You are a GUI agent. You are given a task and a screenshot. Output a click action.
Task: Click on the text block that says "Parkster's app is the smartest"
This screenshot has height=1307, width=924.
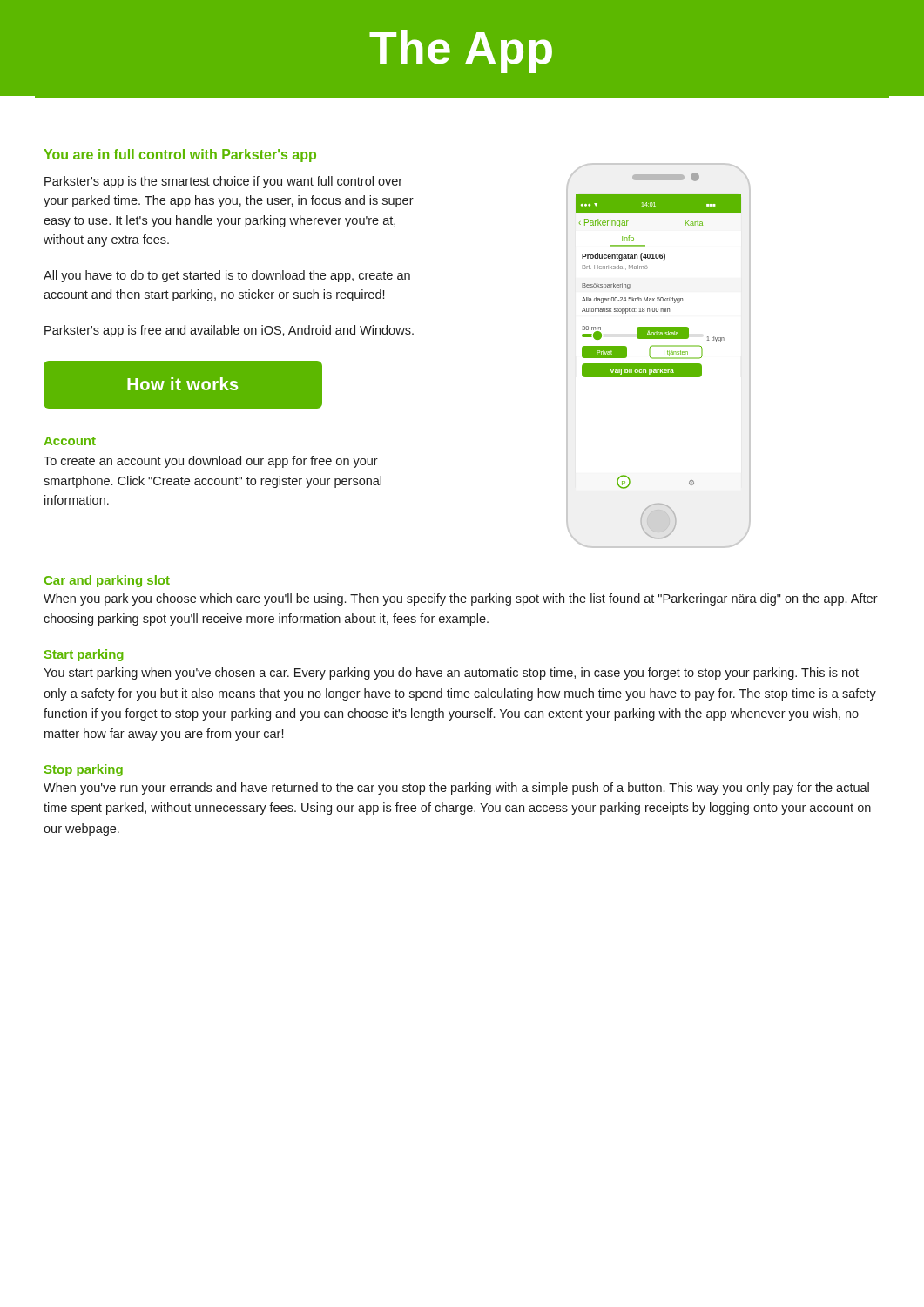(x=228, y=211)
